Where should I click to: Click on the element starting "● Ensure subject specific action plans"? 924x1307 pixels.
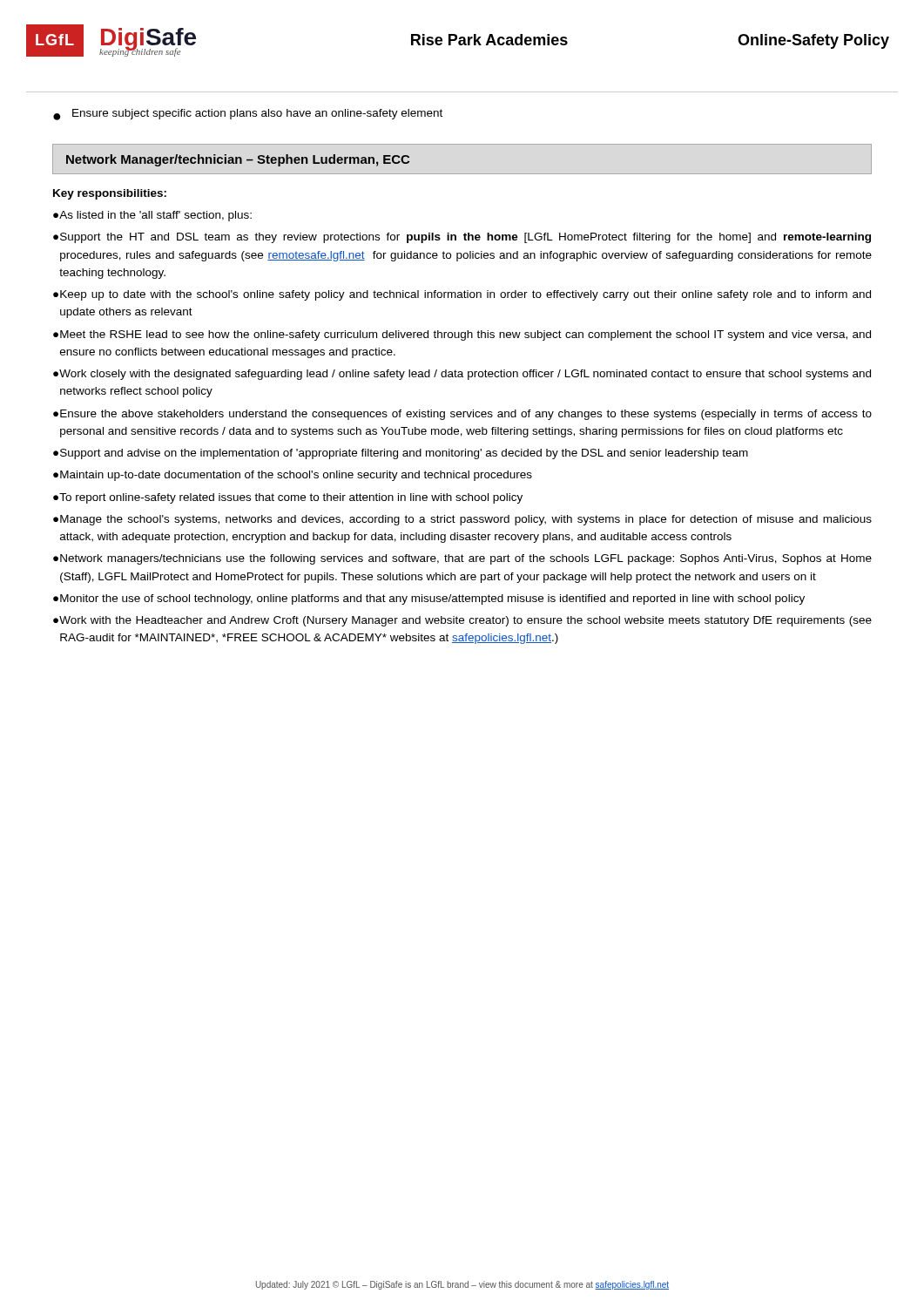click(247, 116)
